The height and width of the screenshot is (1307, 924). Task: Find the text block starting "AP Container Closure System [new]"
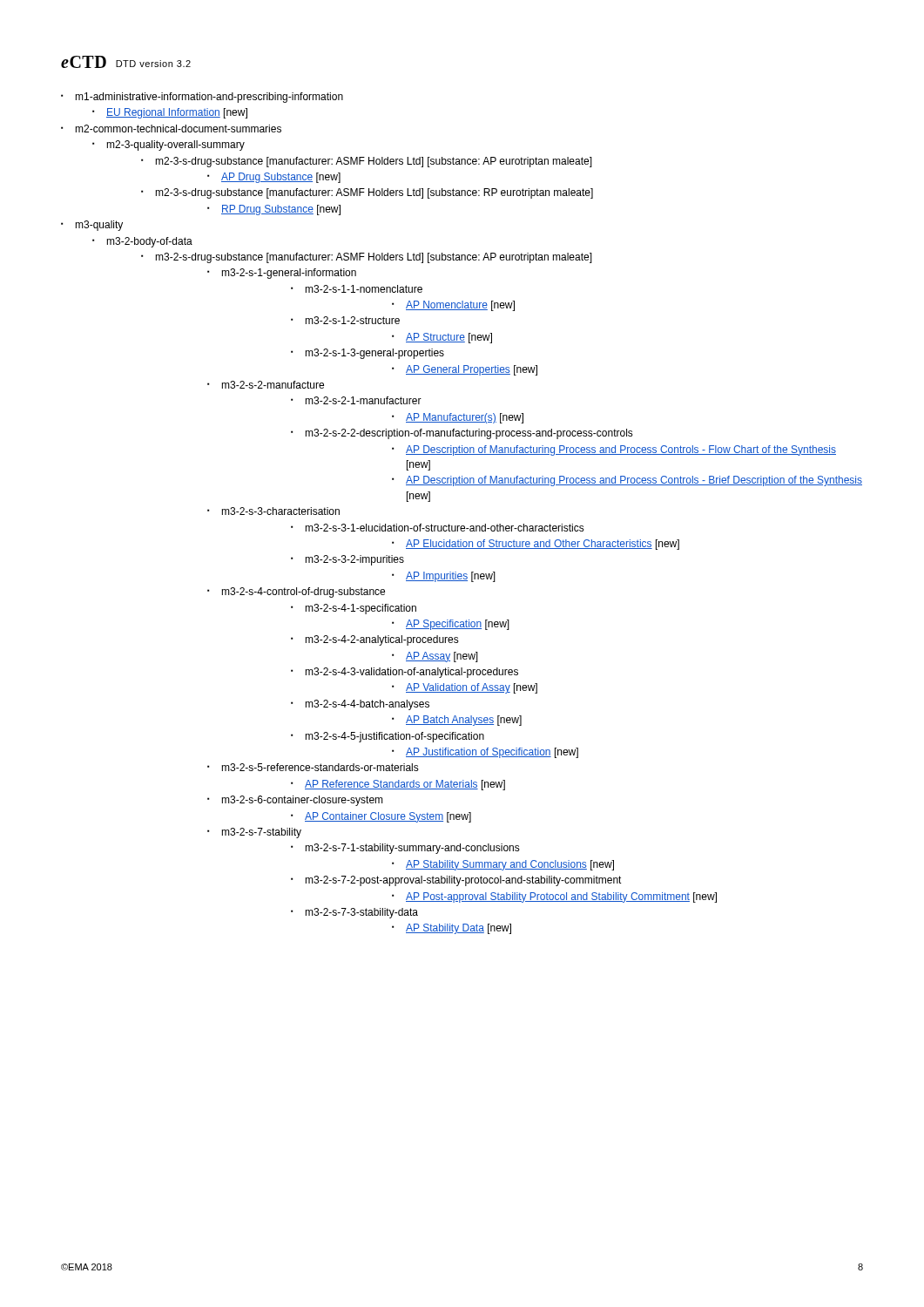click(x=381, y=817)
